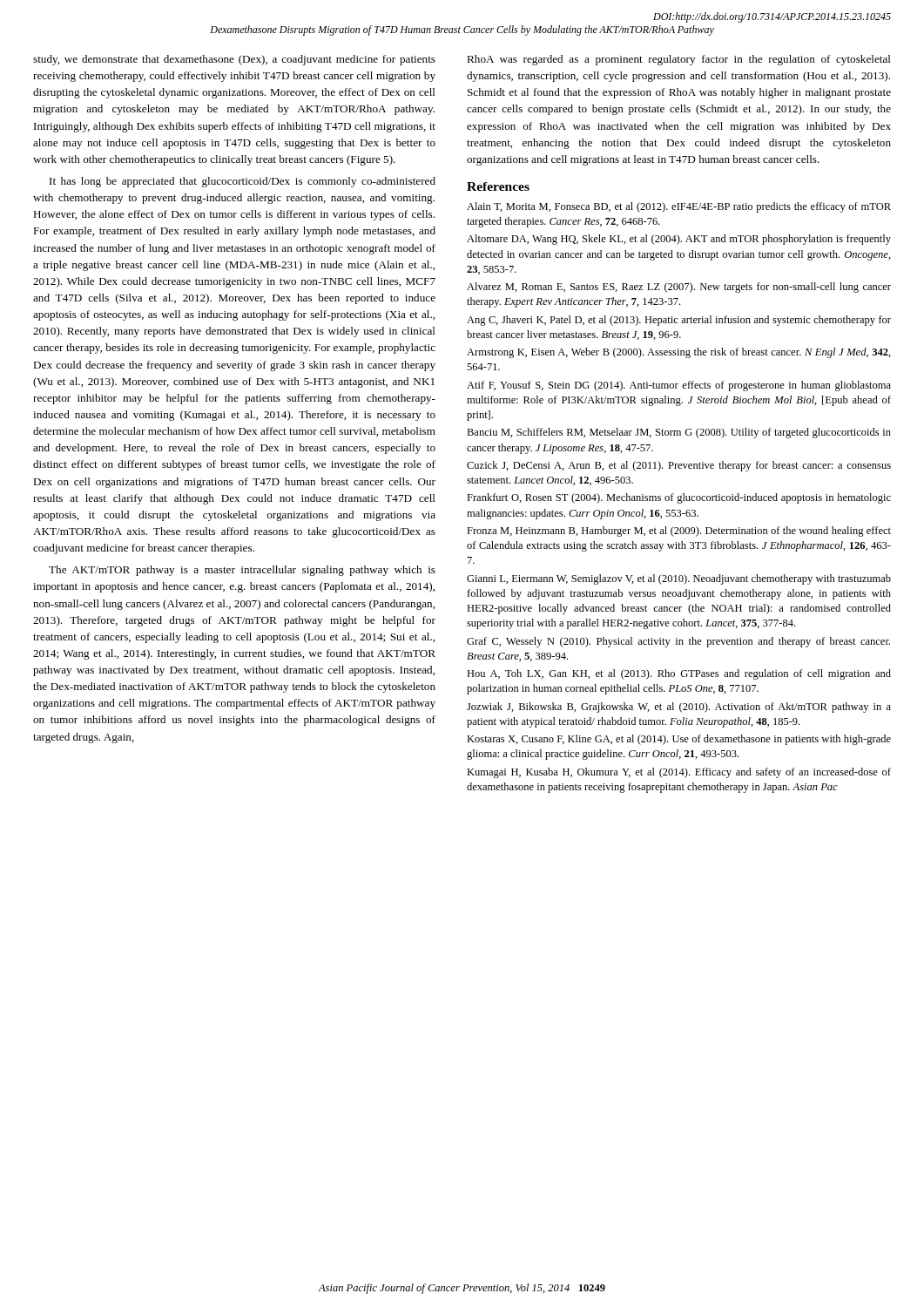The width and height of the screenshot is (924, 1307).
Task: Point to the text starting "It has long be appreciated that"
Action: tap(234, 364)
